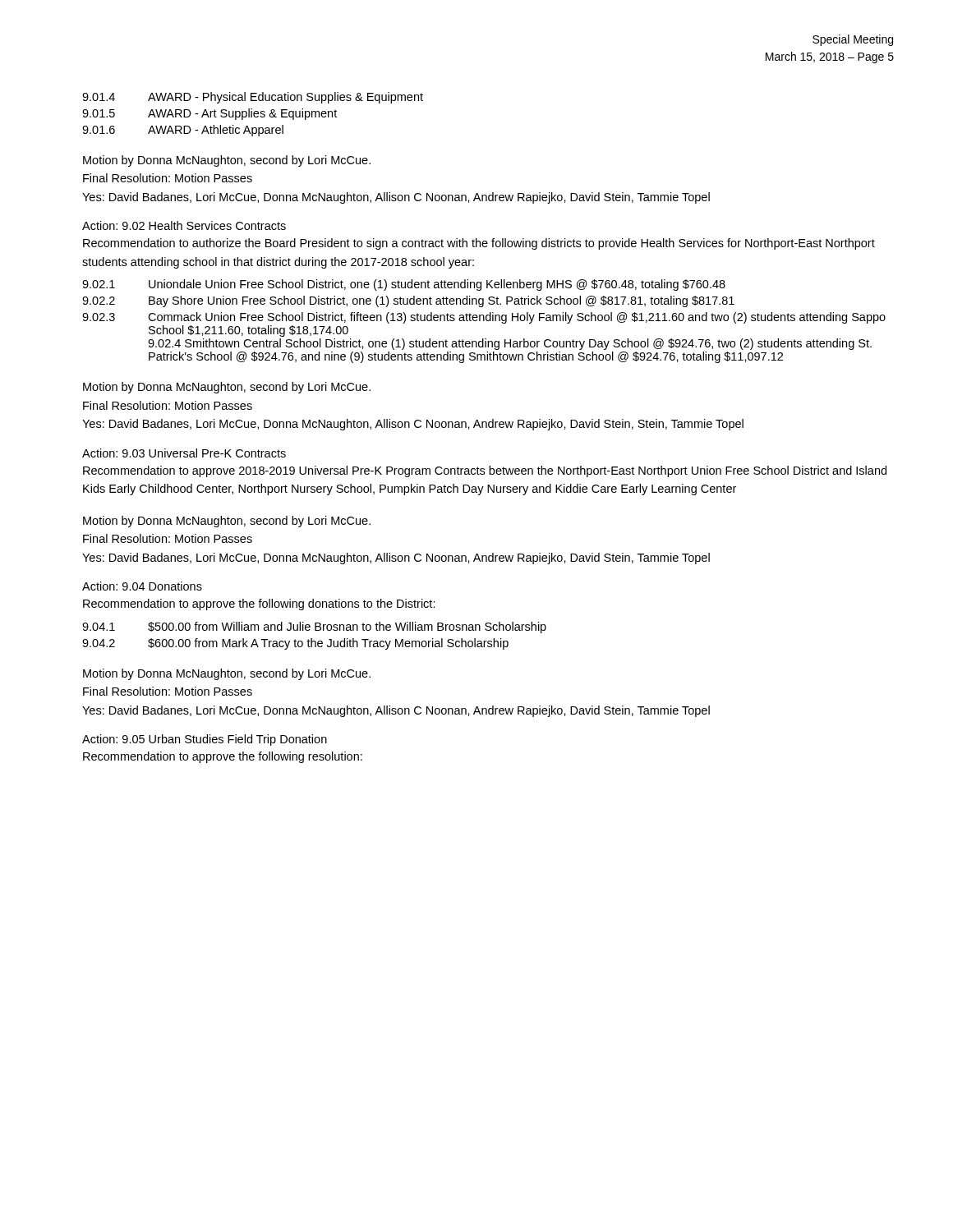Locate the passage starting "9.02.2 Bay Shore Union Free School District,"

488,301
